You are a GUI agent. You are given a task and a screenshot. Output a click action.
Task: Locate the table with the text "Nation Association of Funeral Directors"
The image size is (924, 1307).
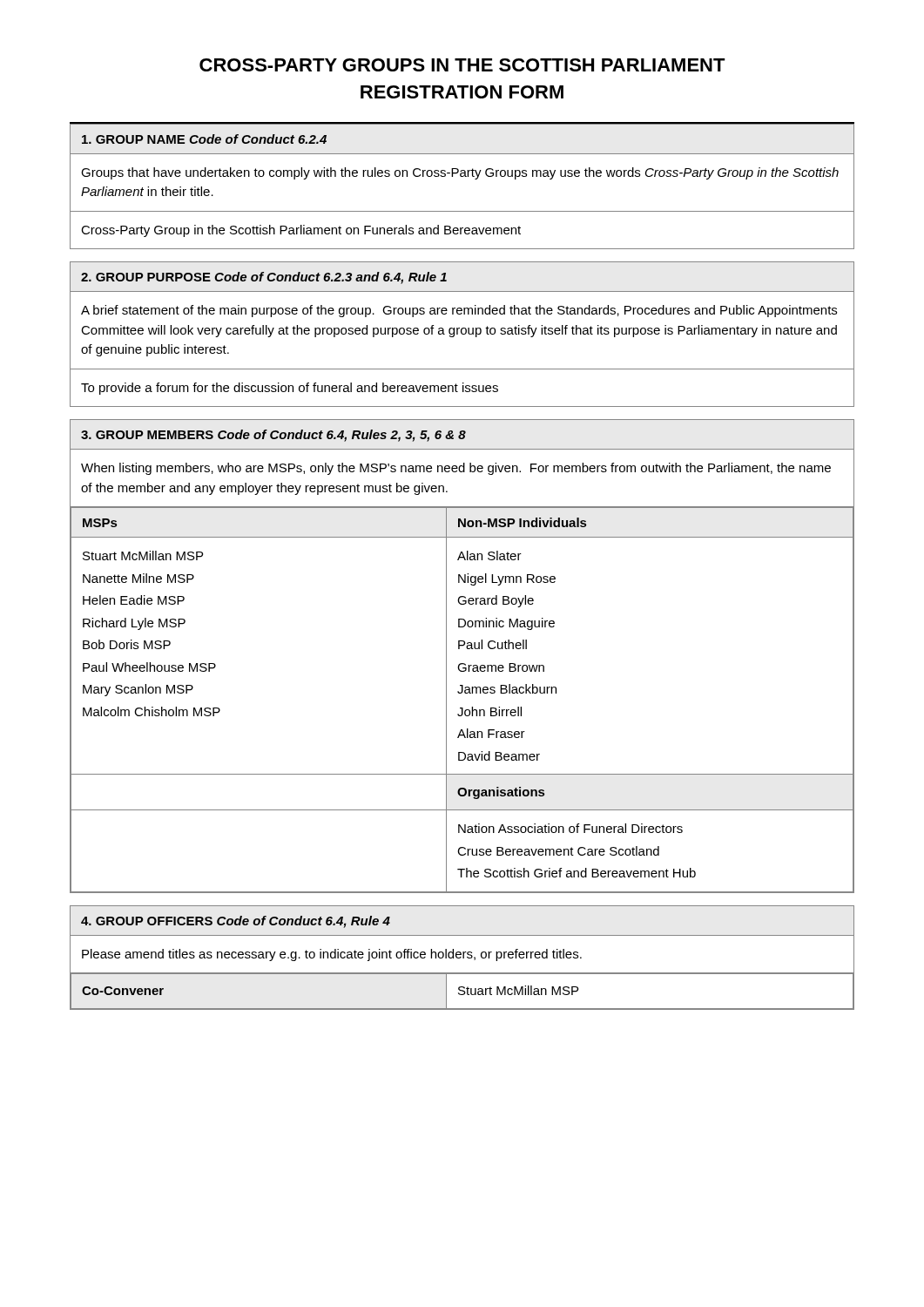(x=462, y=700)
